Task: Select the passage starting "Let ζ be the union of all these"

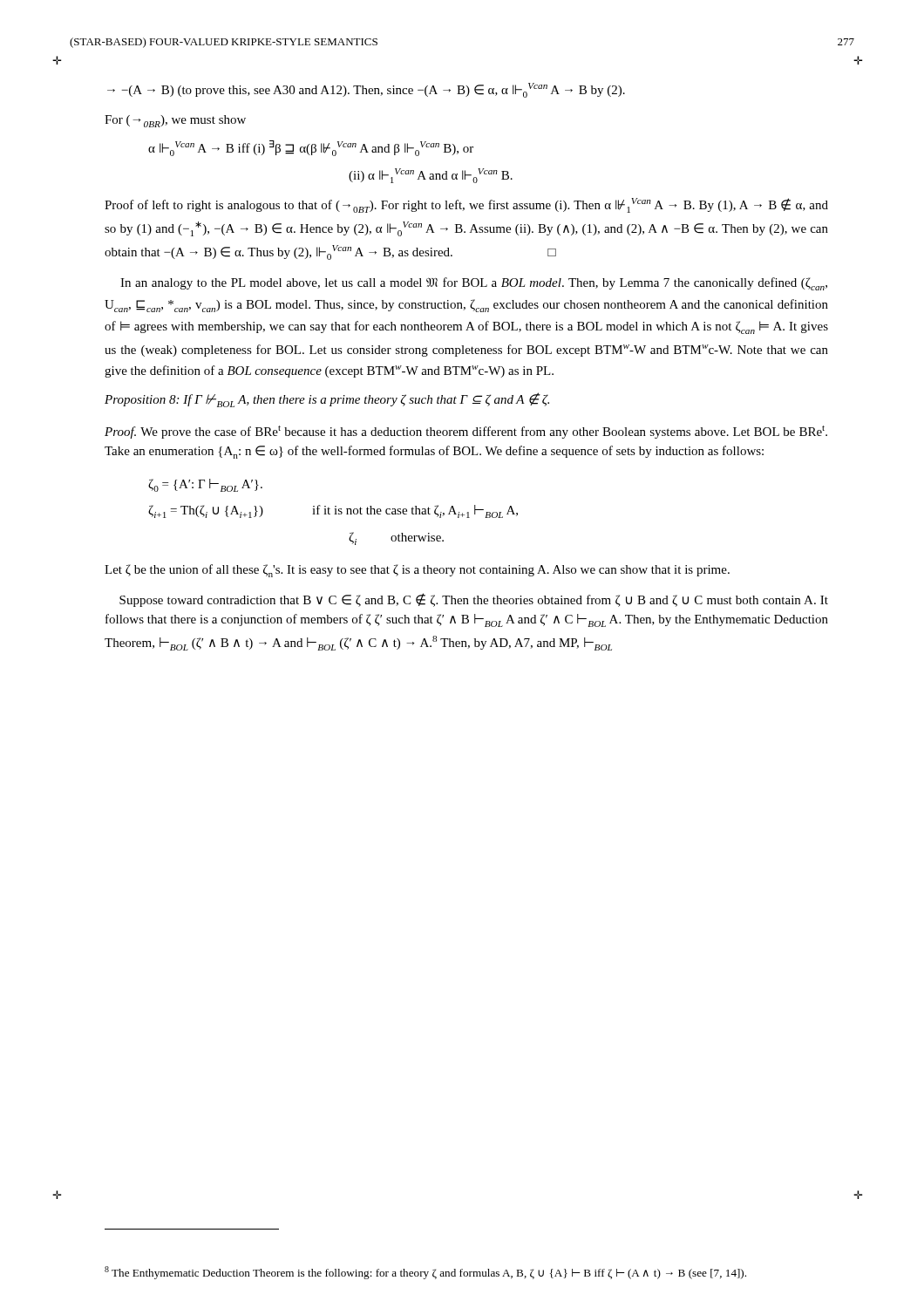Action: coord(417,571)
